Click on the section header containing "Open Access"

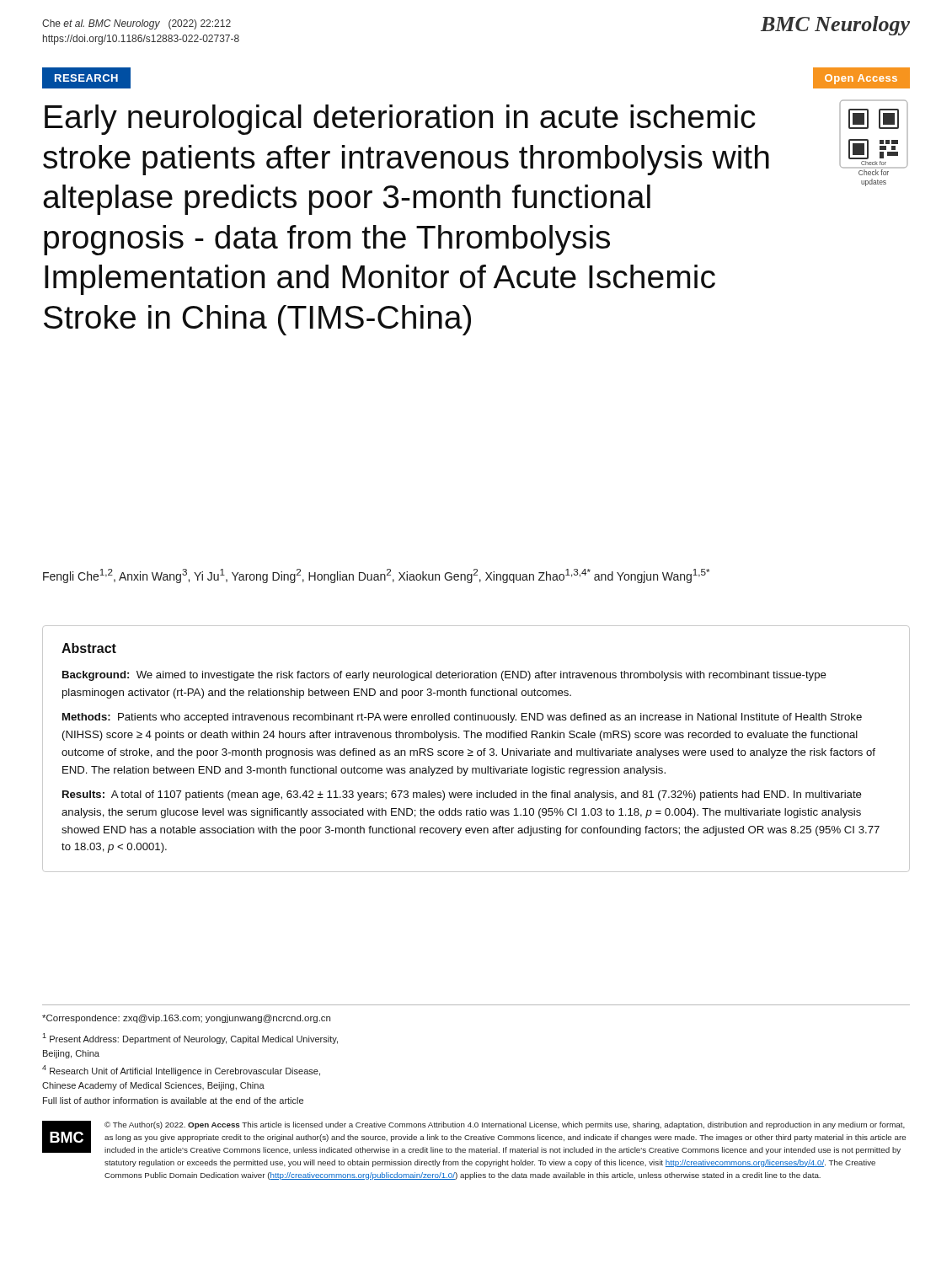pos(861,78)
